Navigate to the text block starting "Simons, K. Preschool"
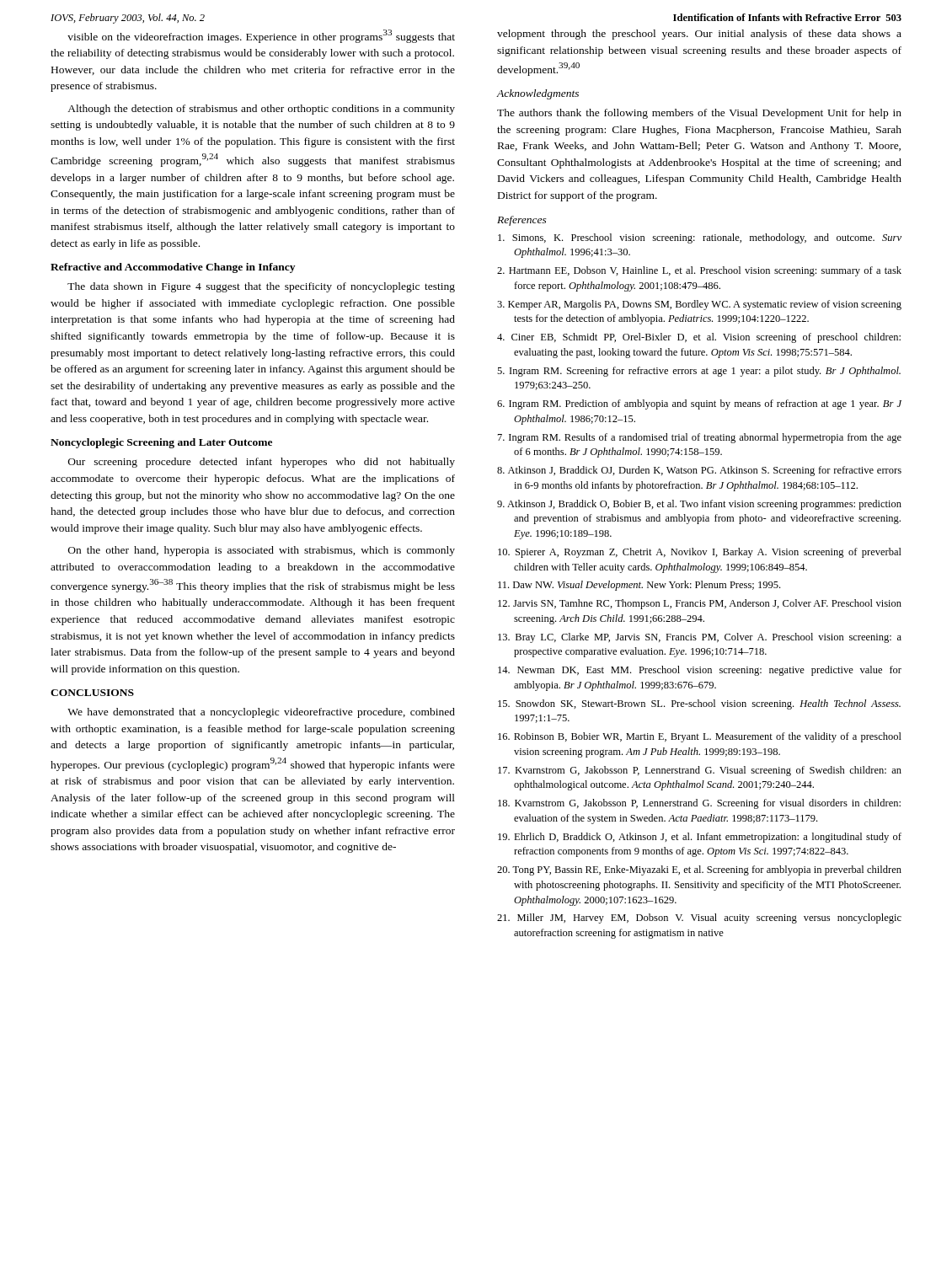952x1264 pixels. [x=699, y=245]
